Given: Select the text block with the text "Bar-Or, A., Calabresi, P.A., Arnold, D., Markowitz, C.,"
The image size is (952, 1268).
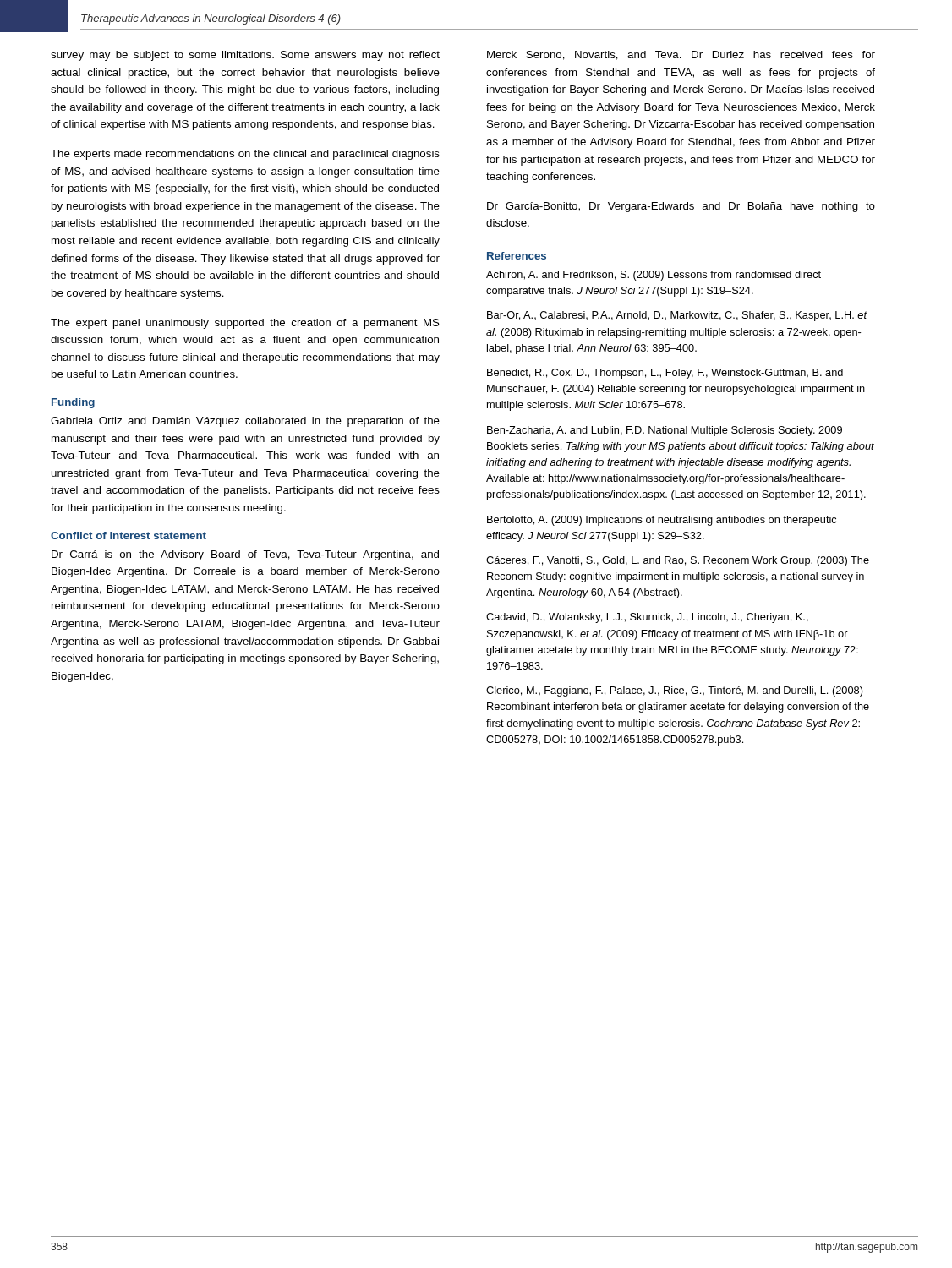Looking at the screenshot, I should coord(676,331).
